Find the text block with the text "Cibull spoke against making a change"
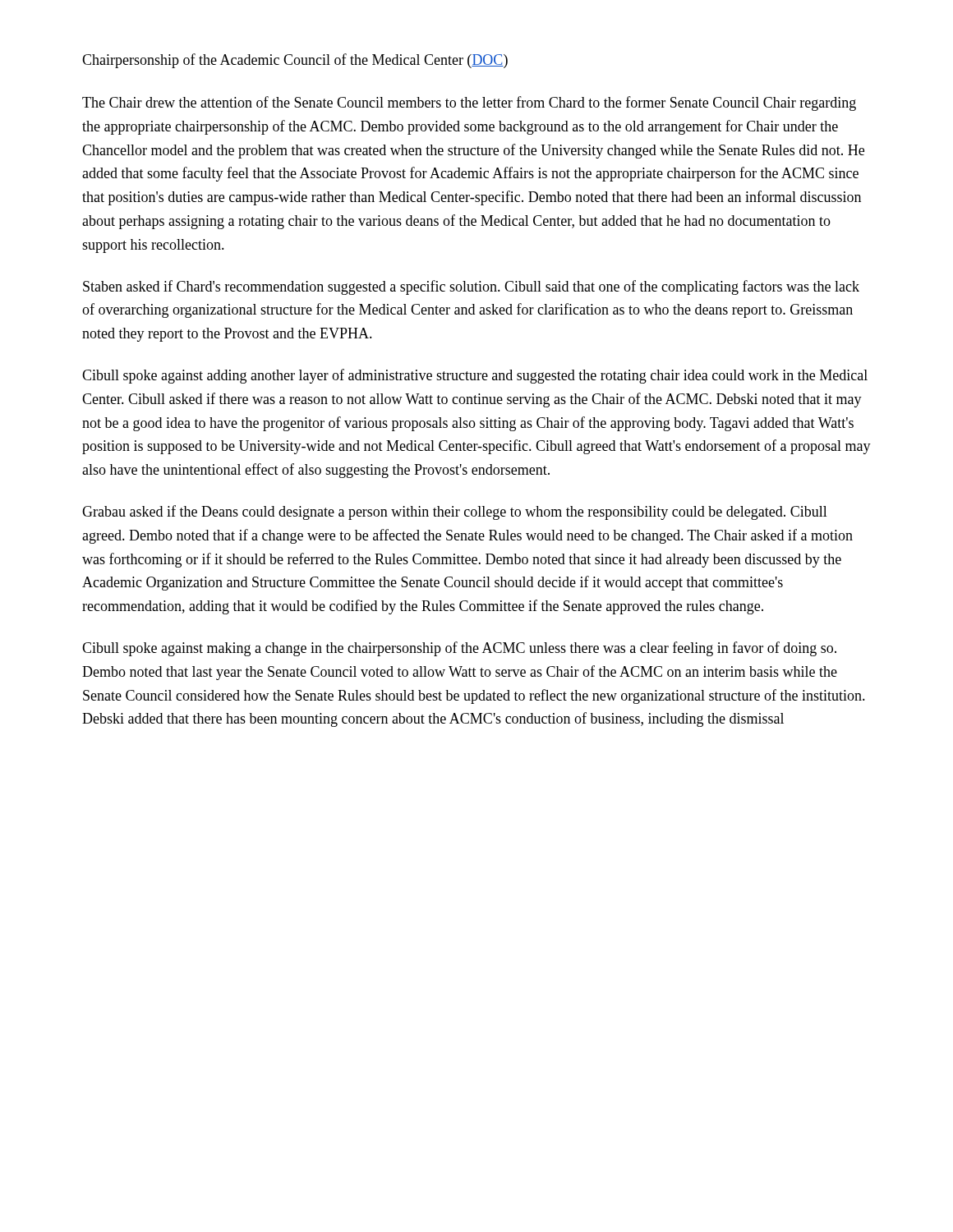953x1232 pixels. 474,683
